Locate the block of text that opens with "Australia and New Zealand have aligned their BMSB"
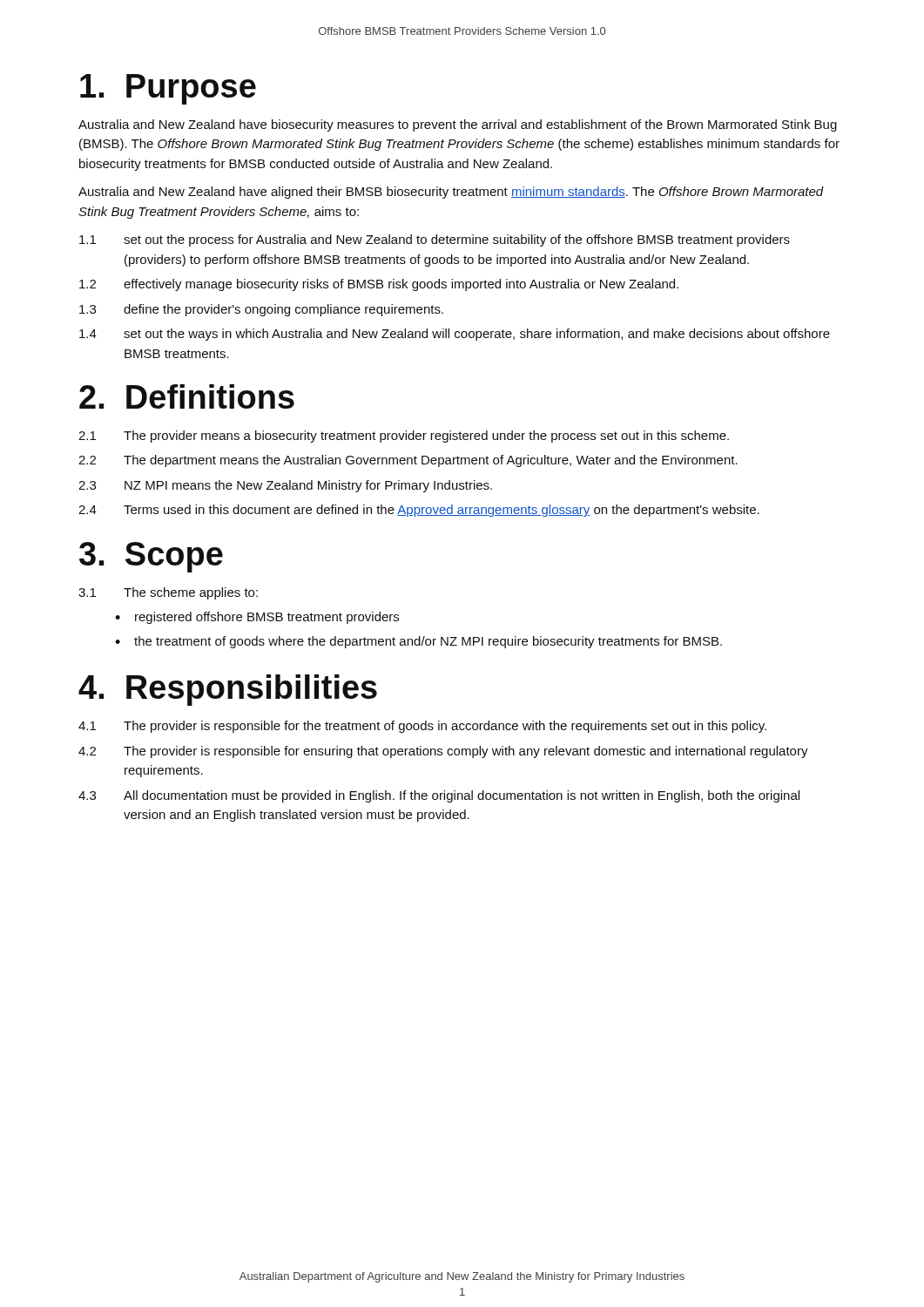The height and width of the screenshot is (1307, 924). pyautogui.click(x=451, y=201)
